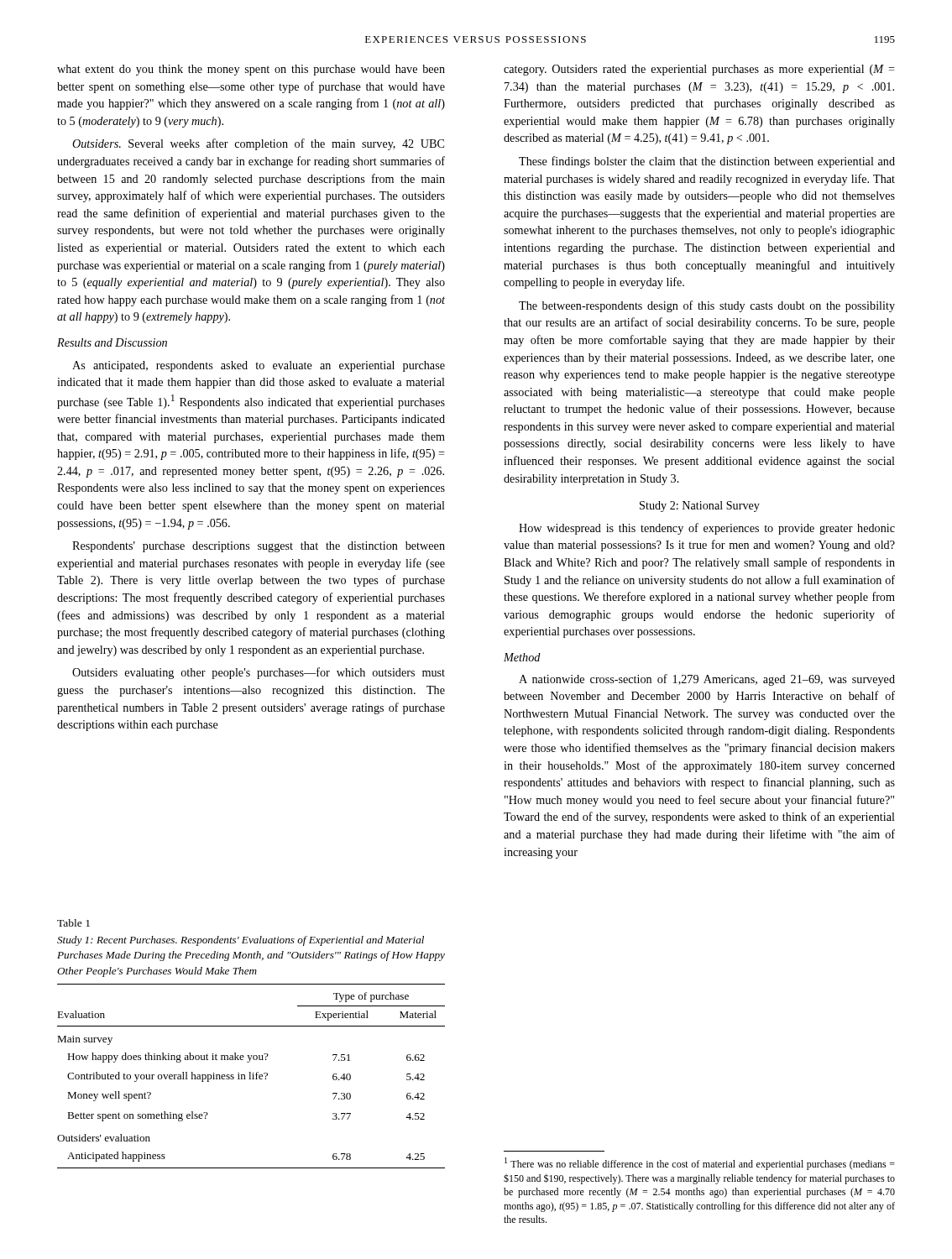Find the text block with the text "The between-respondents design of this"
The image size is (952, 1259).
(699, 392)
